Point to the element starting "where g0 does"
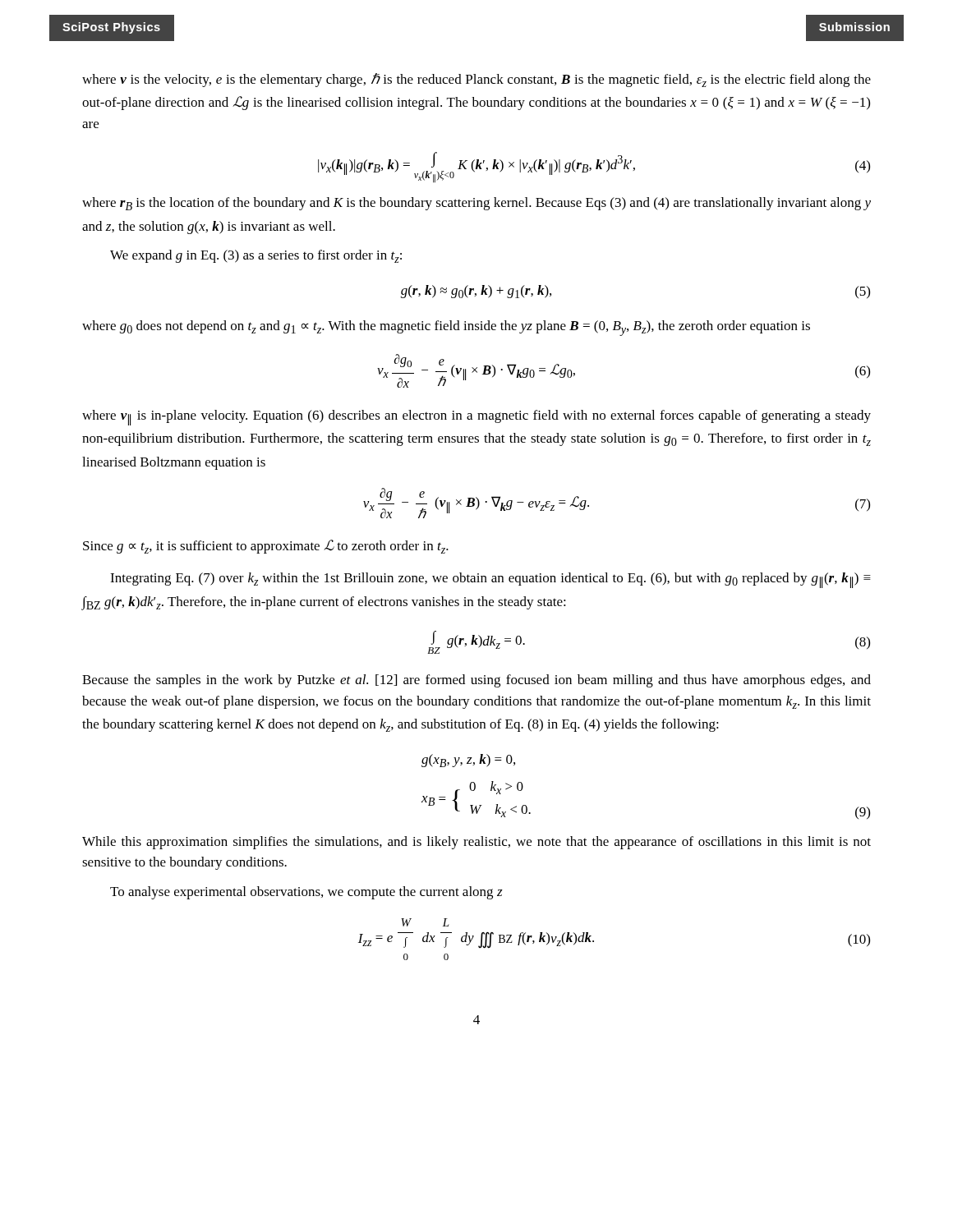 point(446,327)
